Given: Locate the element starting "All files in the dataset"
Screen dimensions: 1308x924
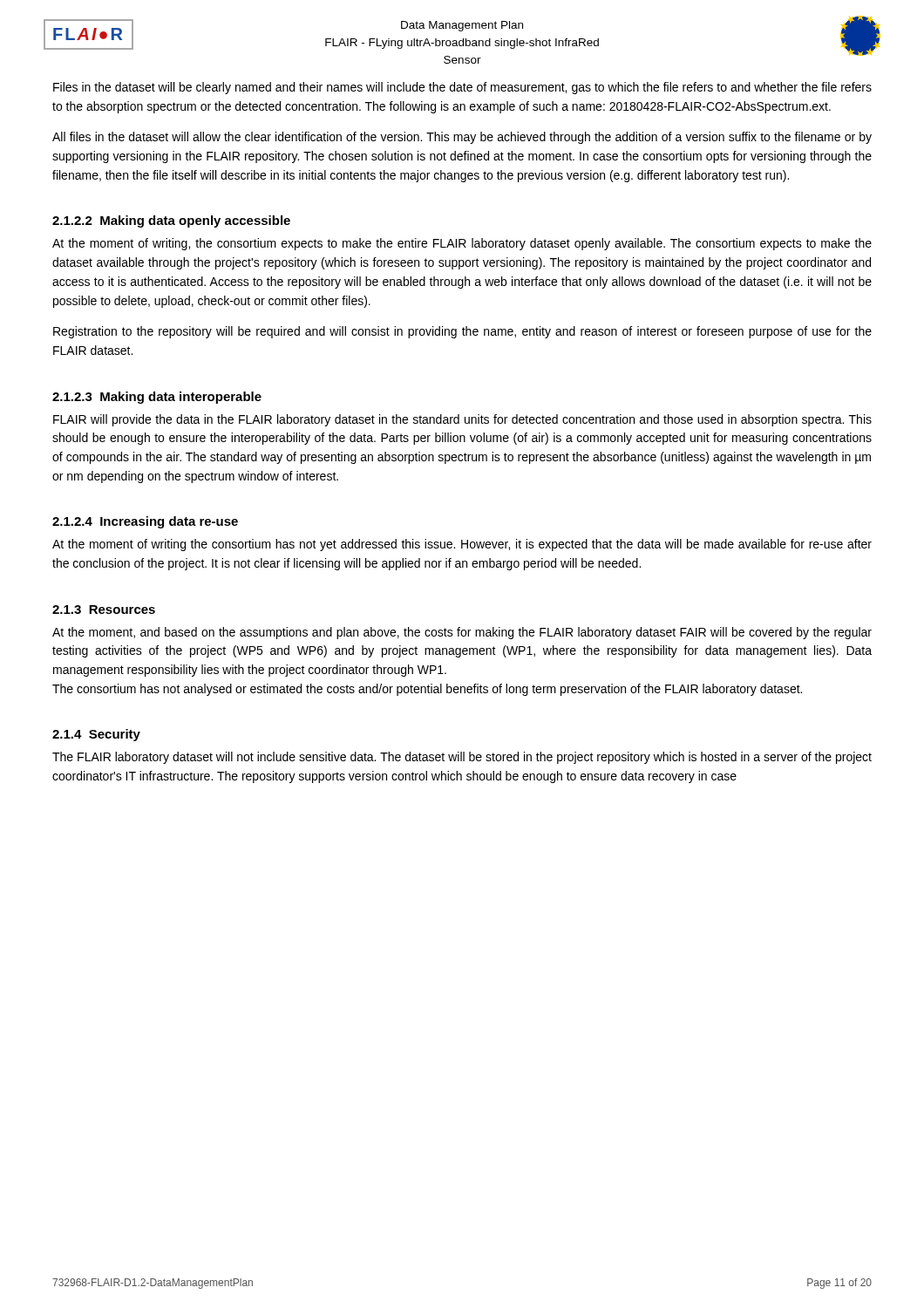Looking at the screenshot, I should coord(462,156).
